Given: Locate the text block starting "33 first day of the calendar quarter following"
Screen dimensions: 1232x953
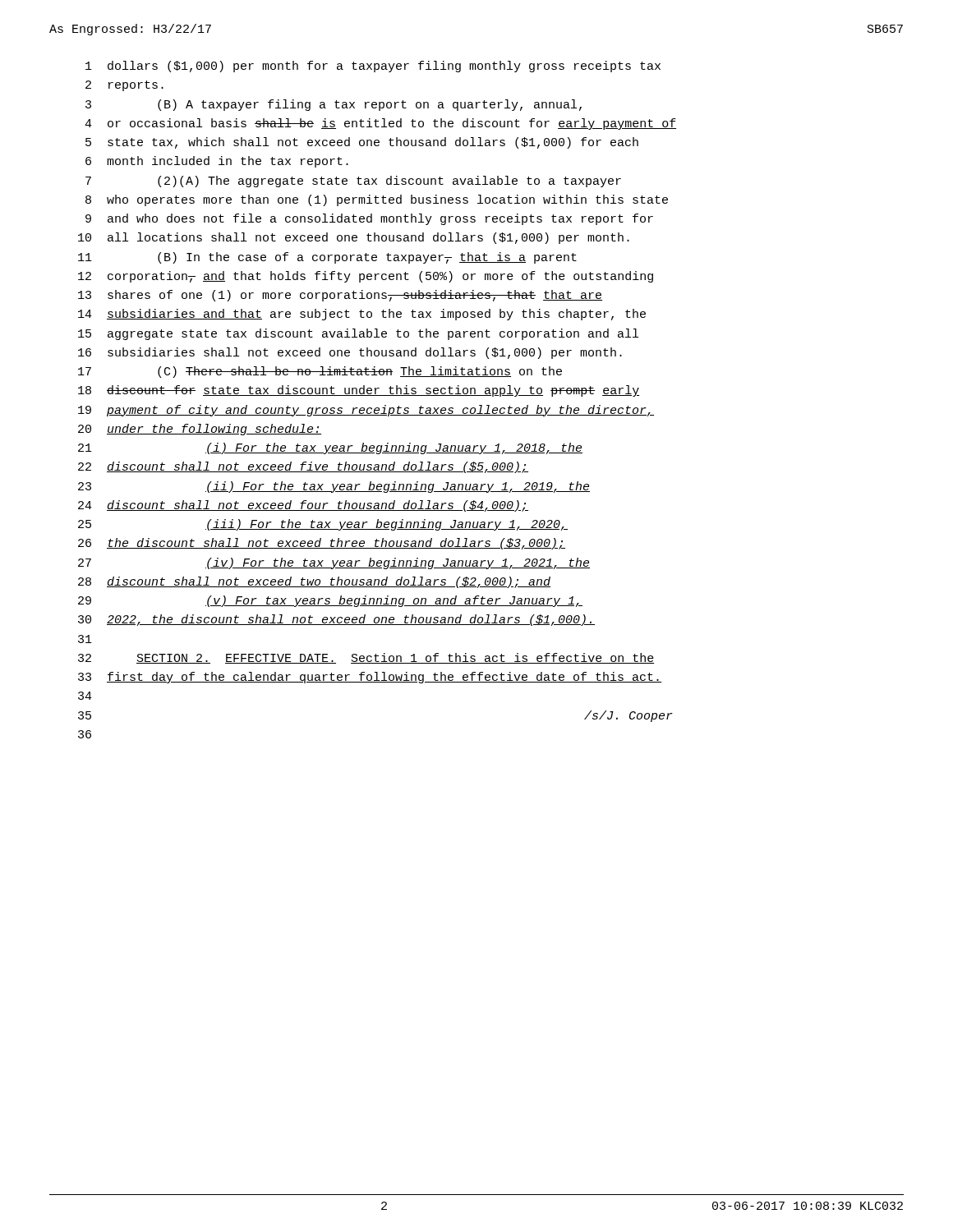Looking at the screenshot, I should (476, 678).
